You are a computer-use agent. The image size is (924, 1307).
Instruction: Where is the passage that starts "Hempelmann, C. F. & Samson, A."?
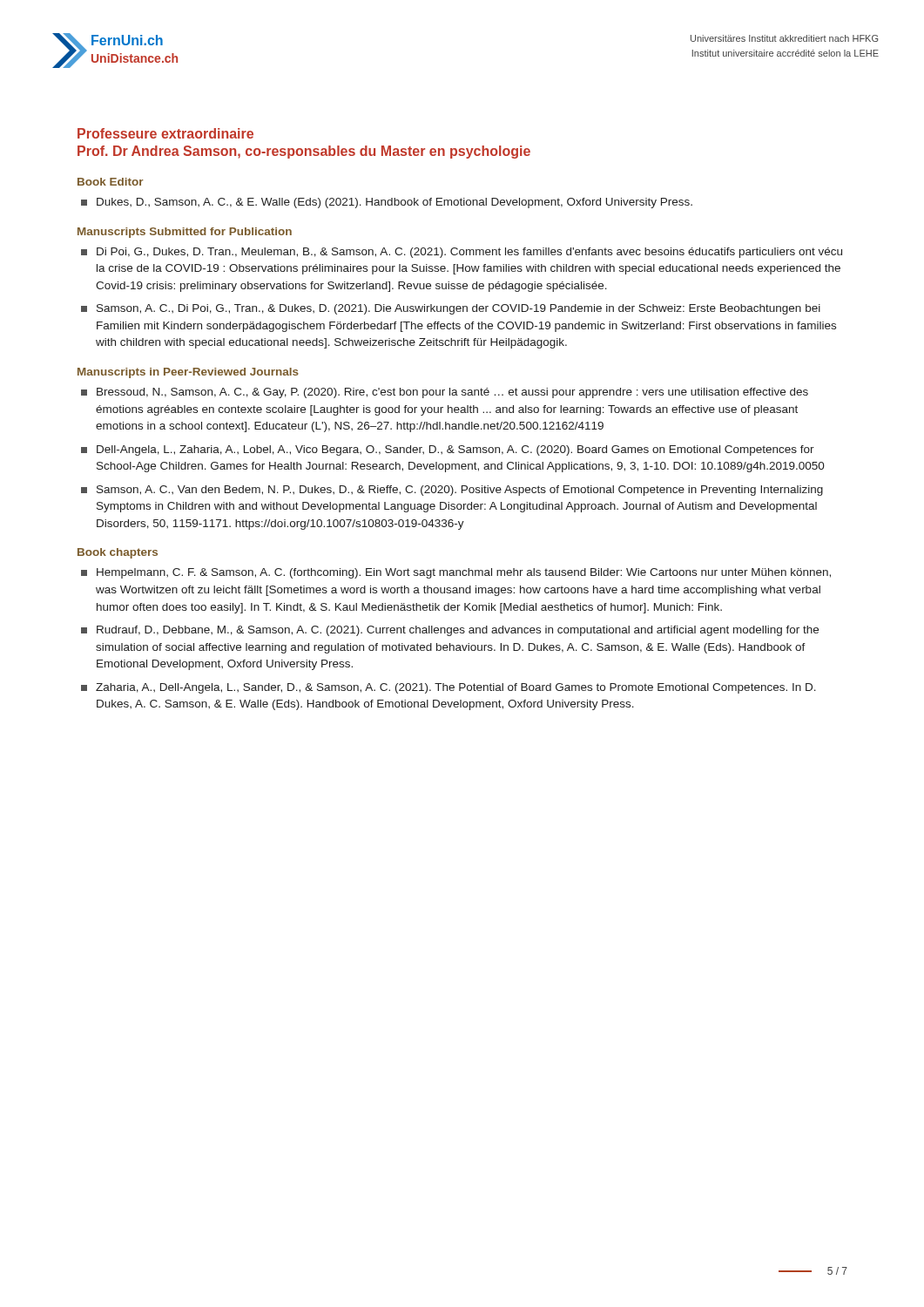coord(464,589)
